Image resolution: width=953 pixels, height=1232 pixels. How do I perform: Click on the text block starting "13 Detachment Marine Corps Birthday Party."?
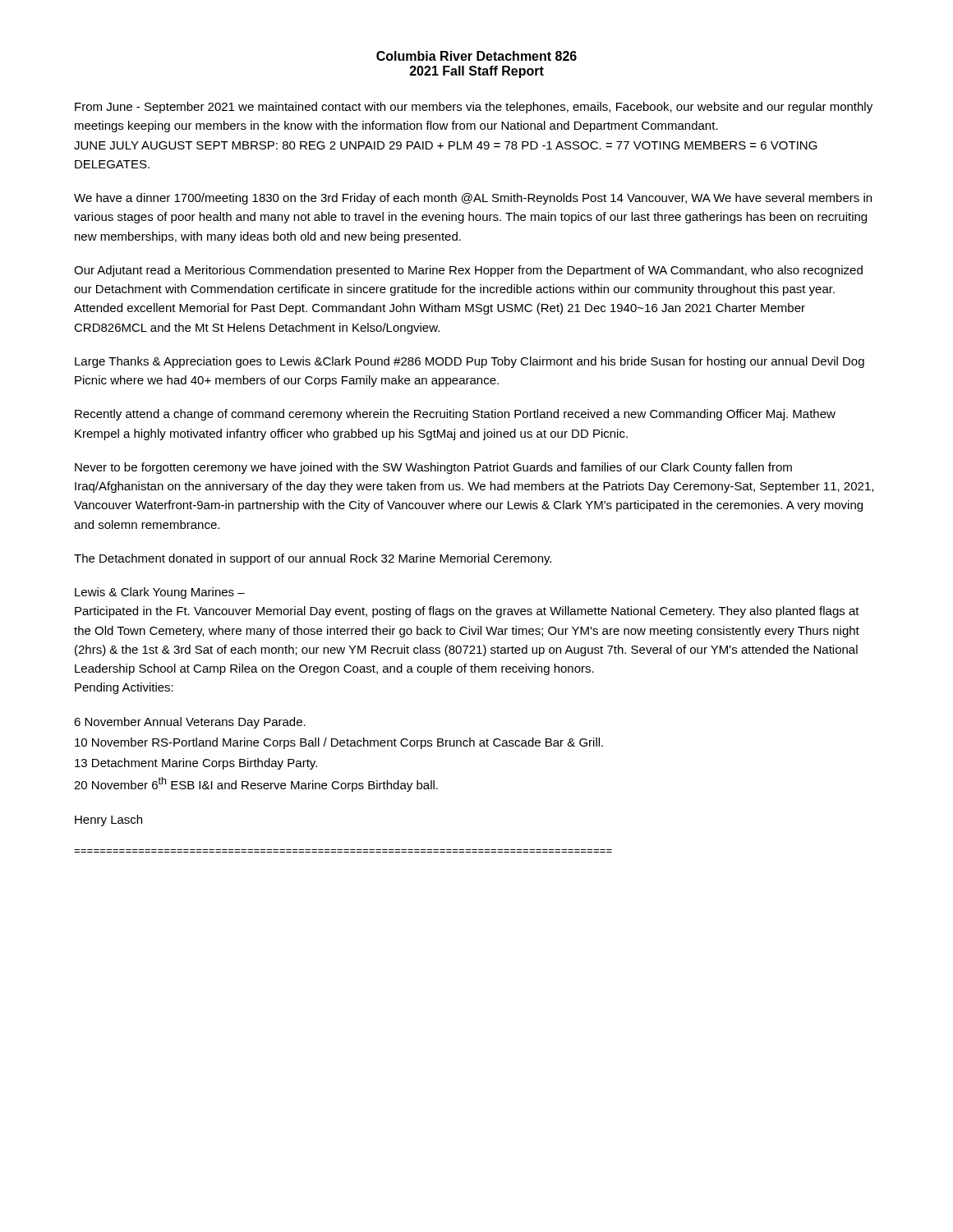point(196,763)
